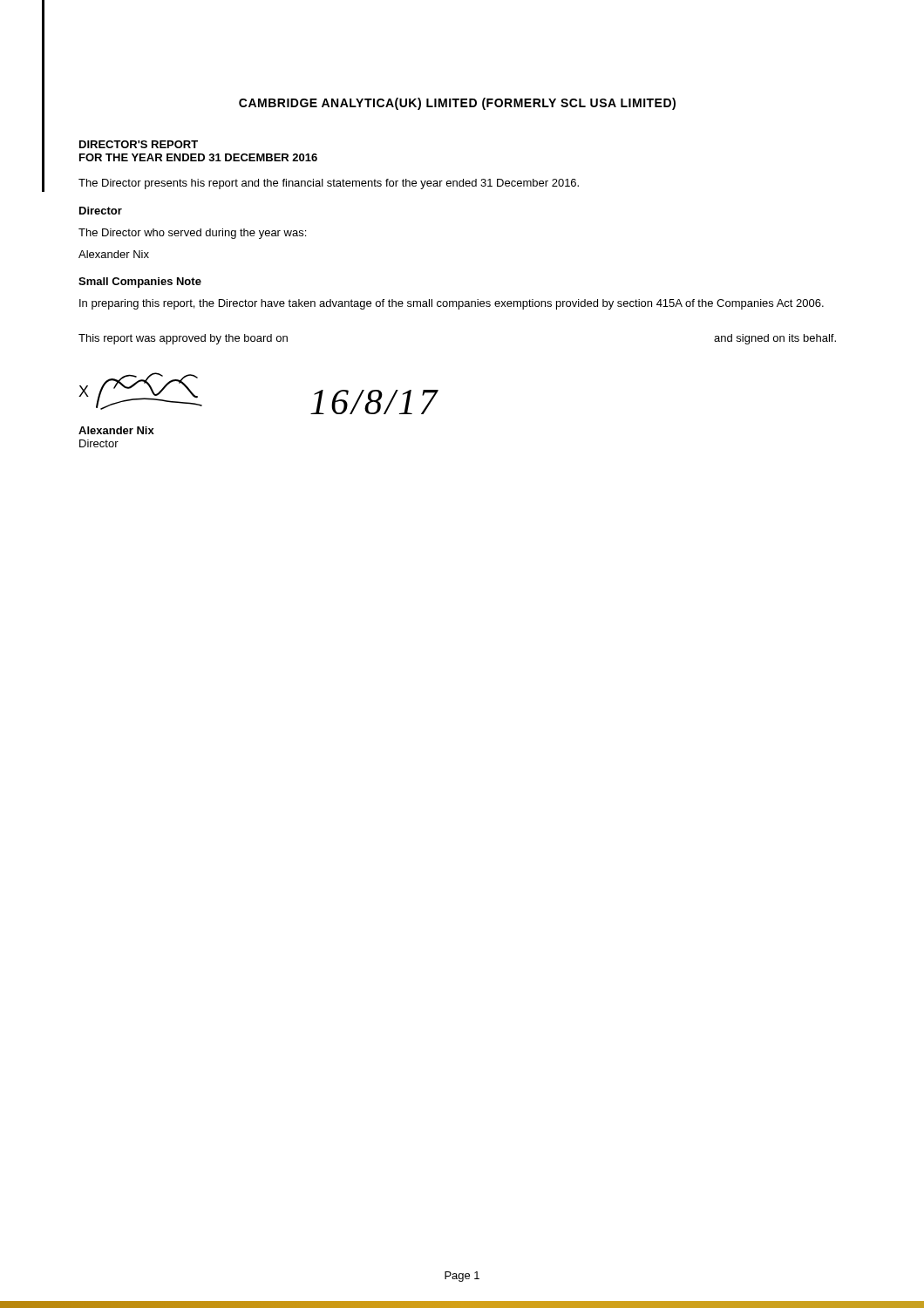Screen dimensions: 1308x924
Task: Click on the text block starting "The Director who served during the year"
Action: (x=193, y=232)
